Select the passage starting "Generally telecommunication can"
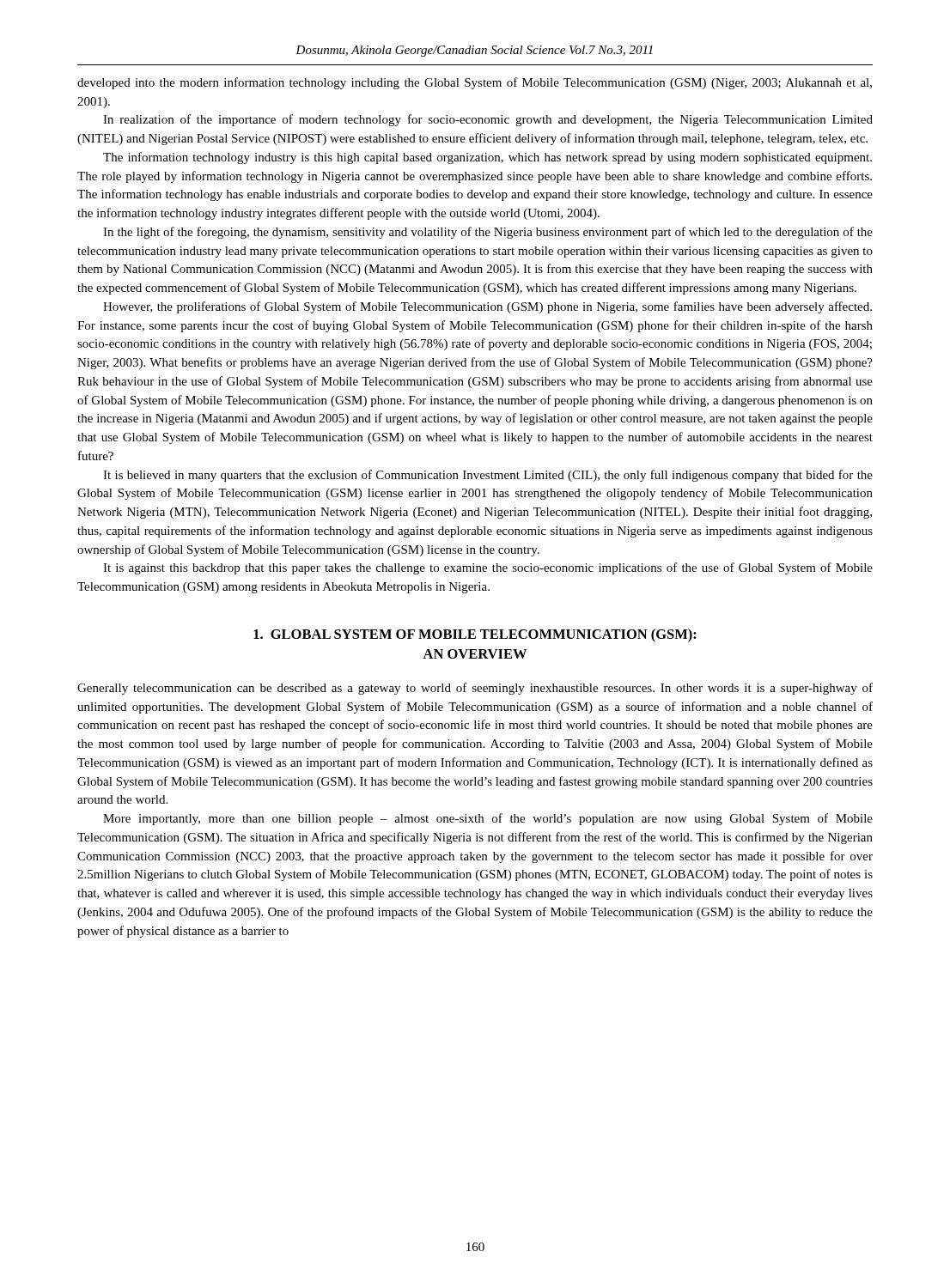This screenshot has width=950, height=1288. pyautogui.click(x=475, y=745)
